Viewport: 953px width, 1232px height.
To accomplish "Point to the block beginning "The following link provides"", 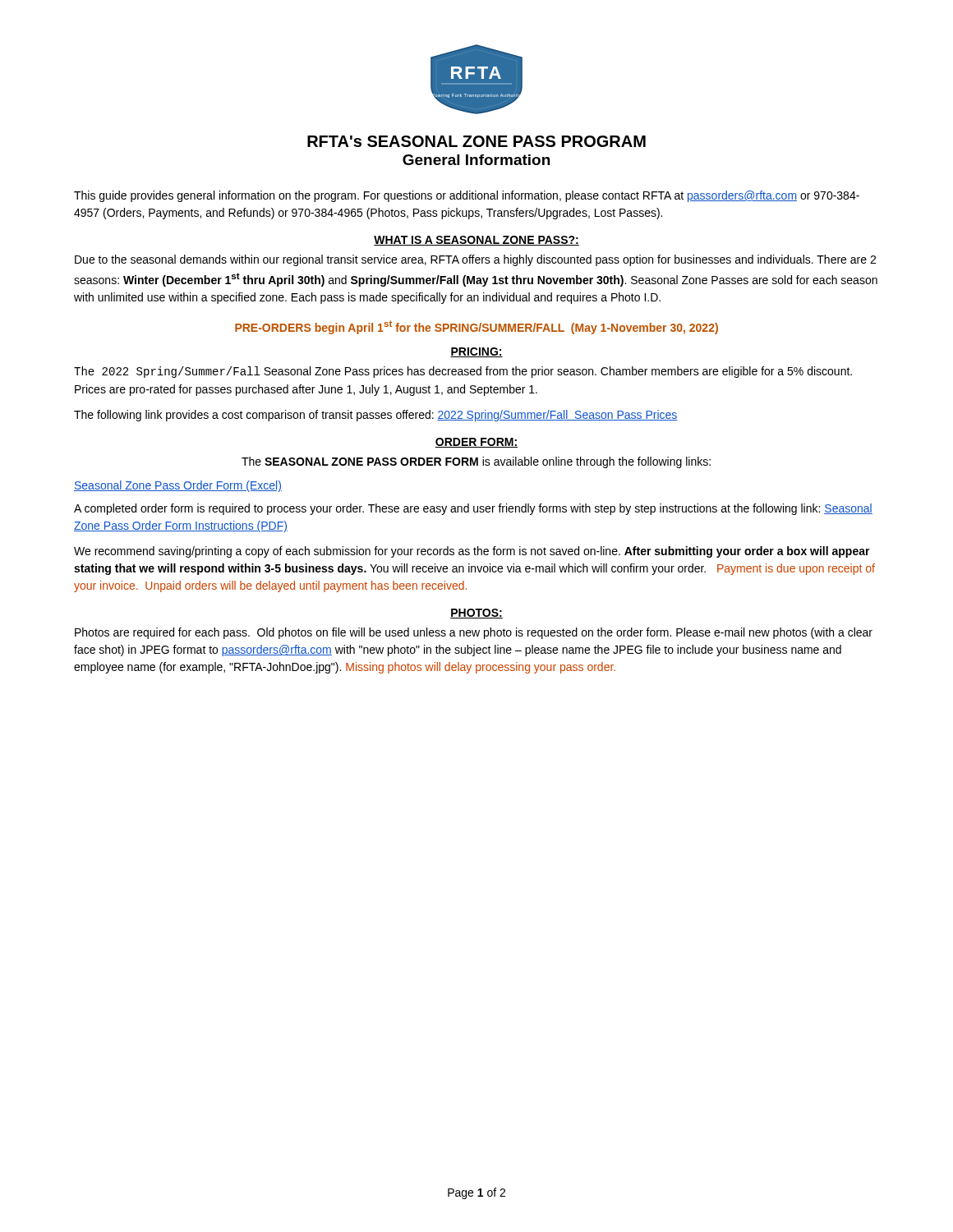I will [376, 415].
